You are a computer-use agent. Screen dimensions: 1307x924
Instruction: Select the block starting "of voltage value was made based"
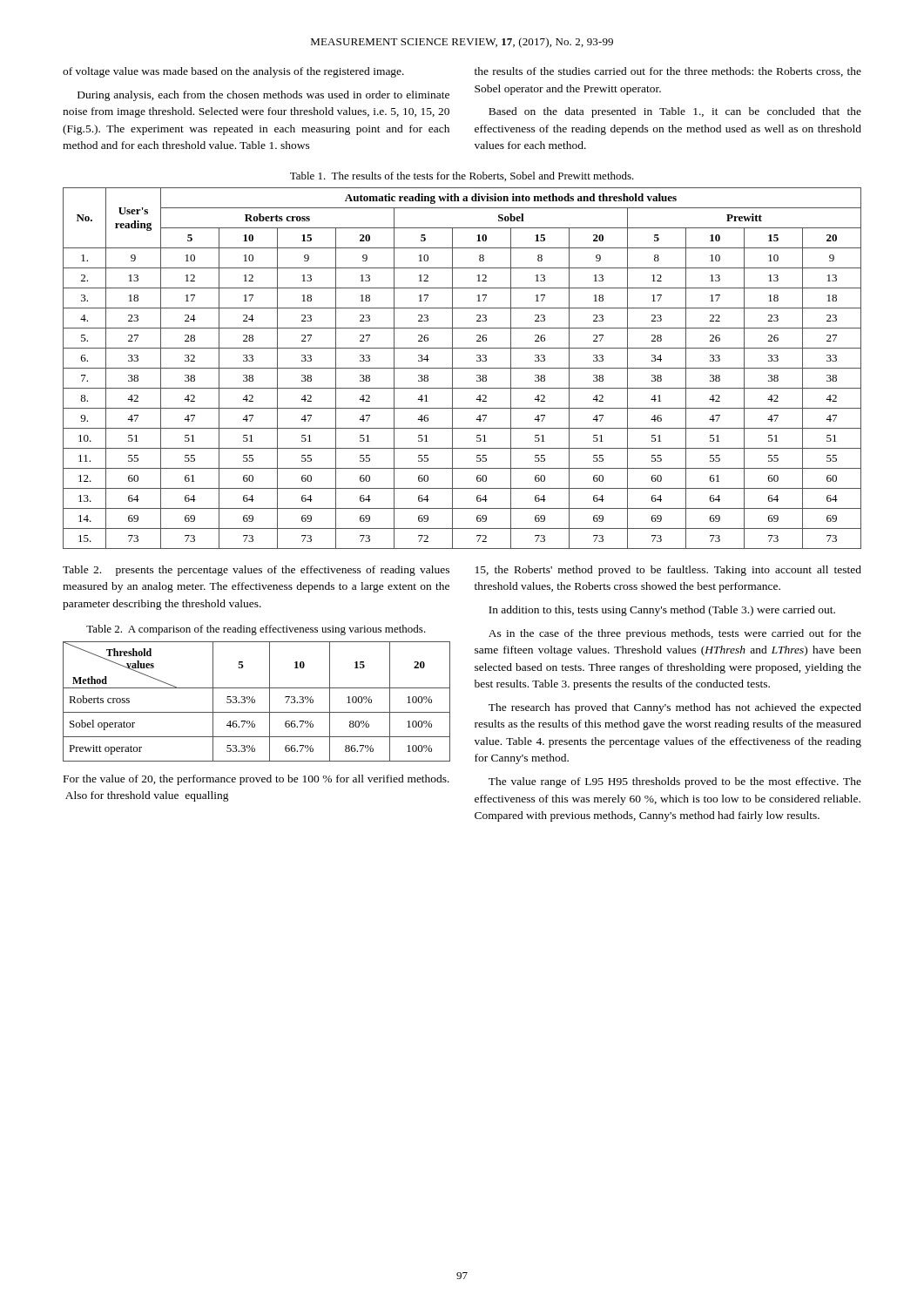256,108
